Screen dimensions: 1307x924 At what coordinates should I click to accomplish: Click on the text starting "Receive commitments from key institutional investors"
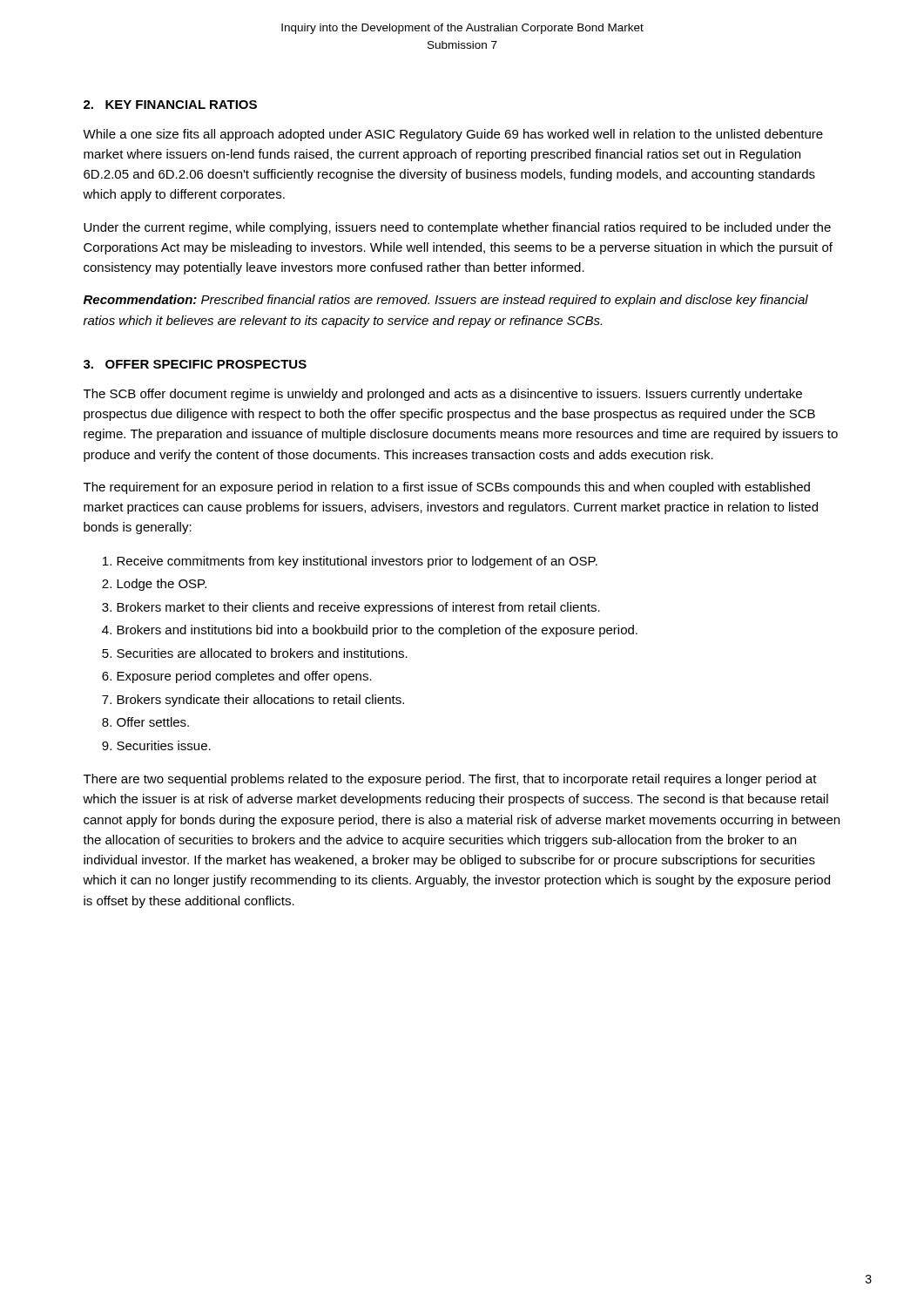357,560
